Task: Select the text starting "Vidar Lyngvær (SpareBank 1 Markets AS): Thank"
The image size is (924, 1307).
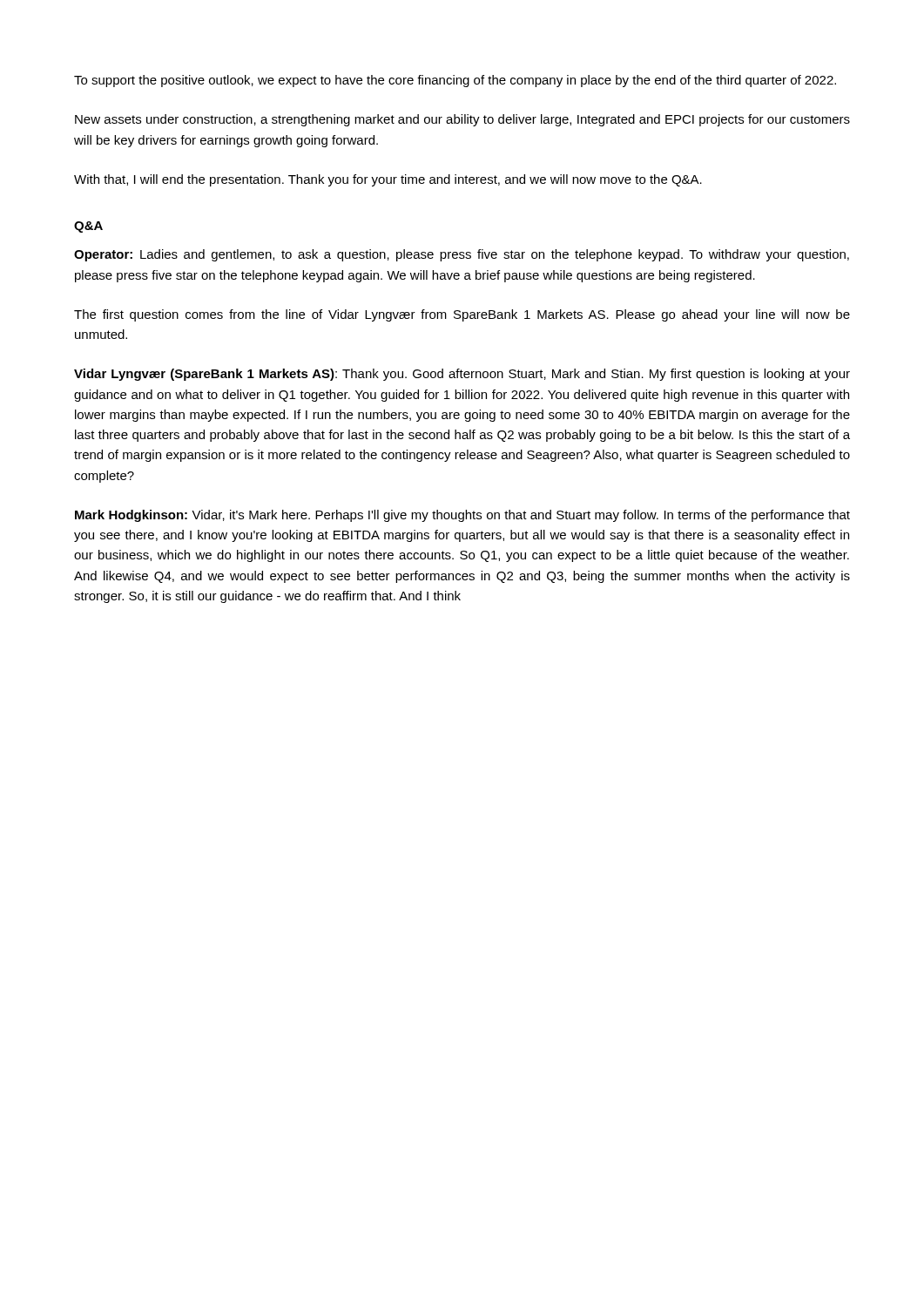Action: point(462,424)
